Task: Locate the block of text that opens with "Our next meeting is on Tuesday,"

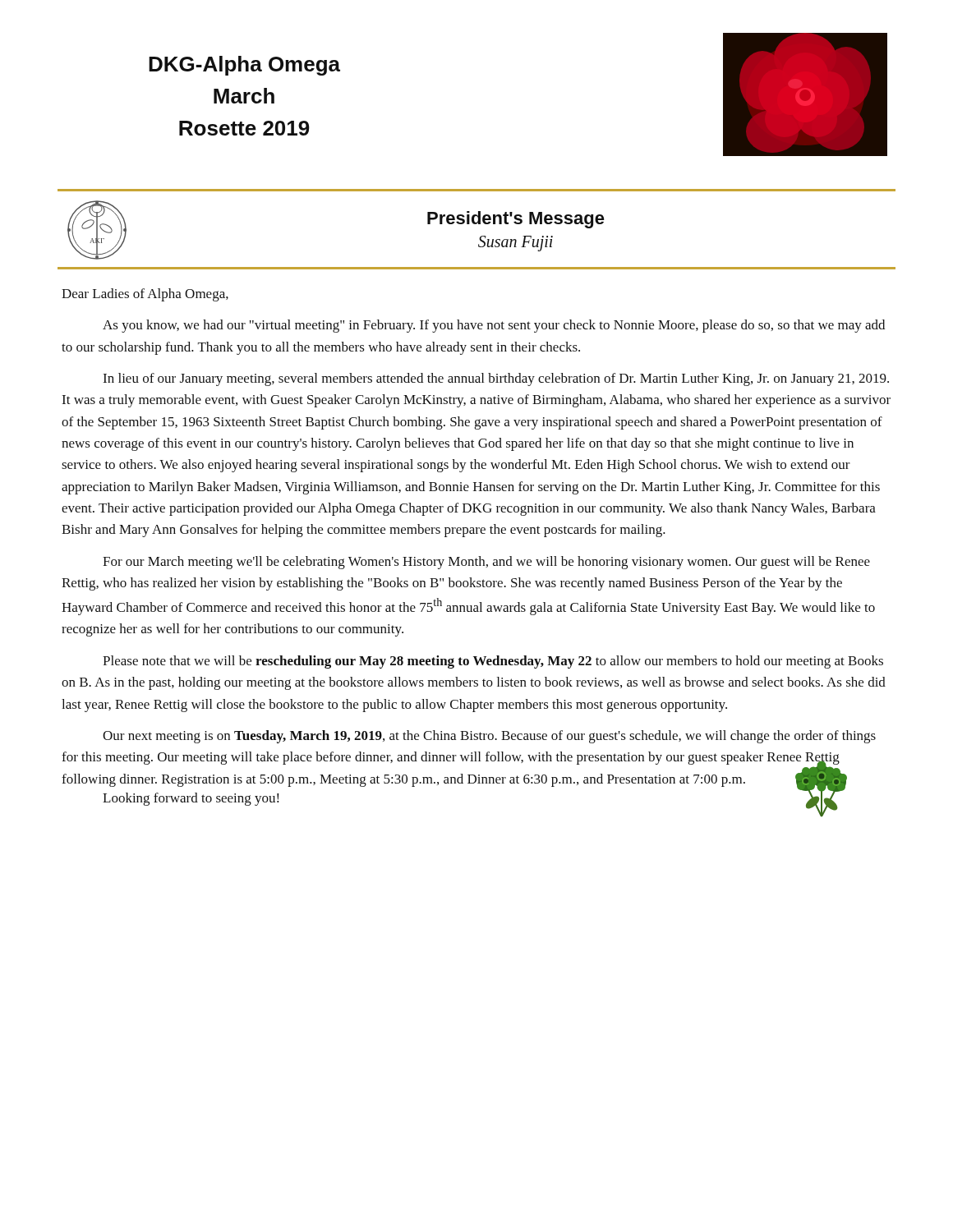Action: coord(476,758)
